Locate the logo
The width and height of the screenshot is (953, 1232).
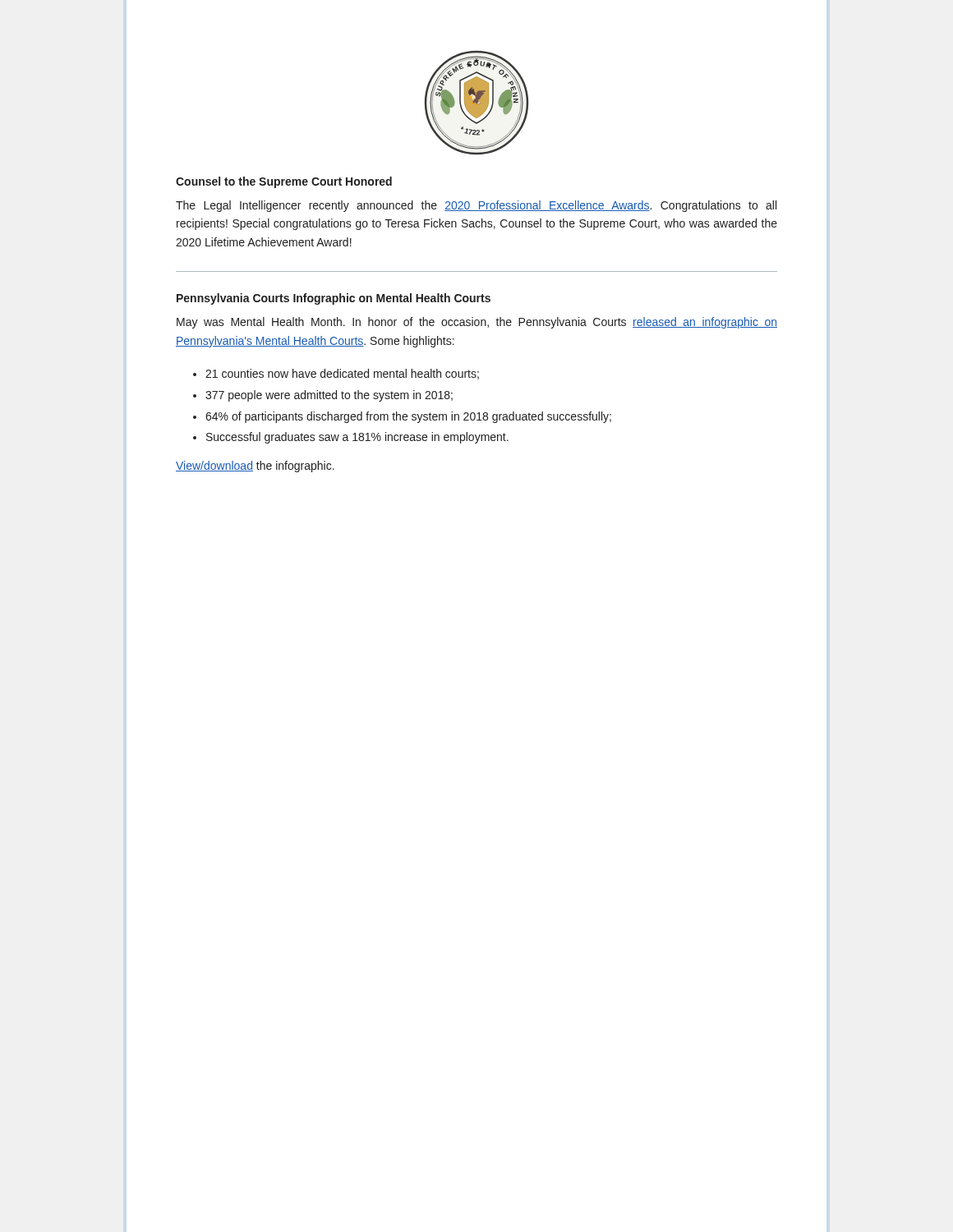[x=476, y=100]
